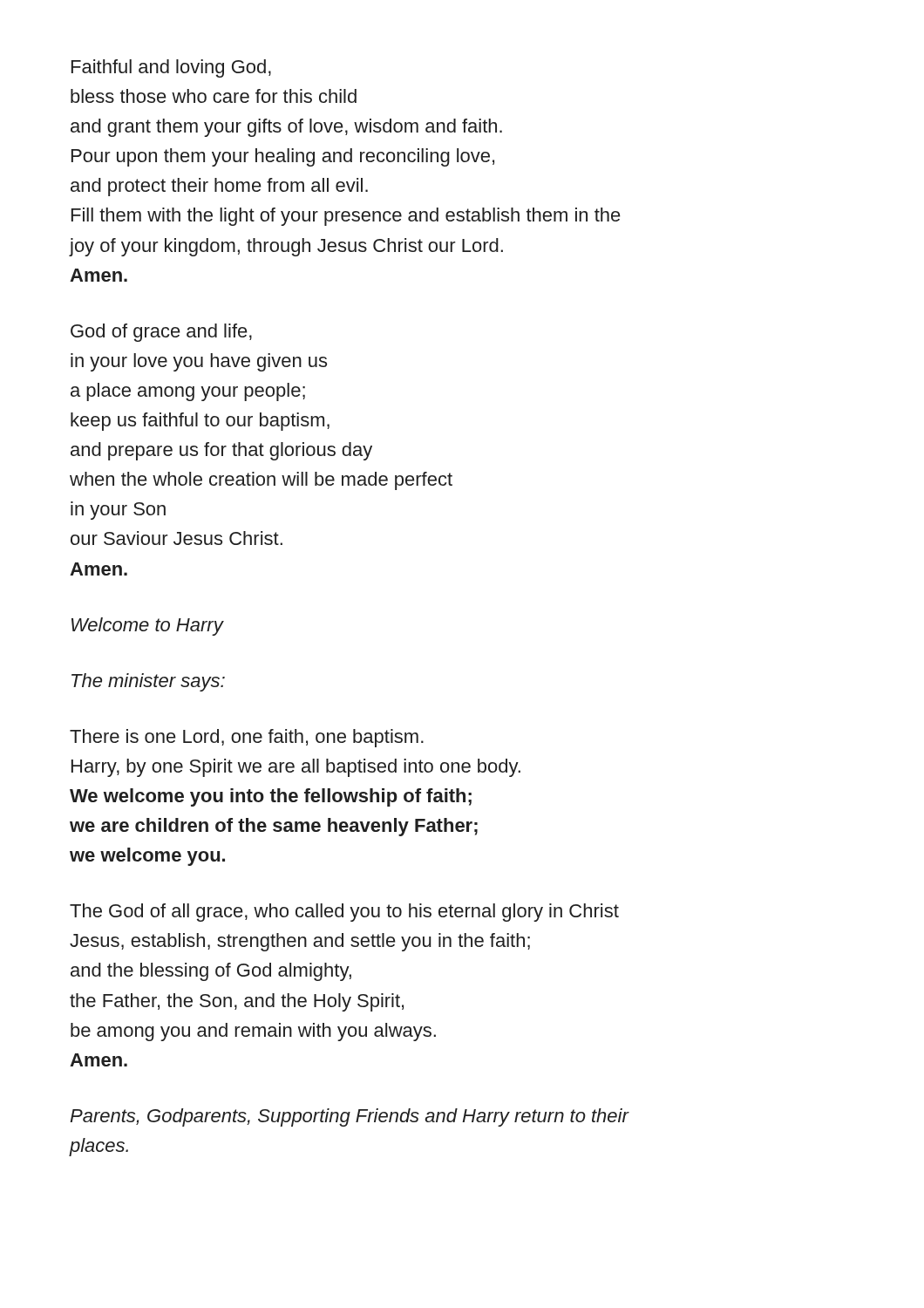Find the text that reads "The minister says:"
The height and width of the screenshot is (1308, 924).
pos(148,680)
